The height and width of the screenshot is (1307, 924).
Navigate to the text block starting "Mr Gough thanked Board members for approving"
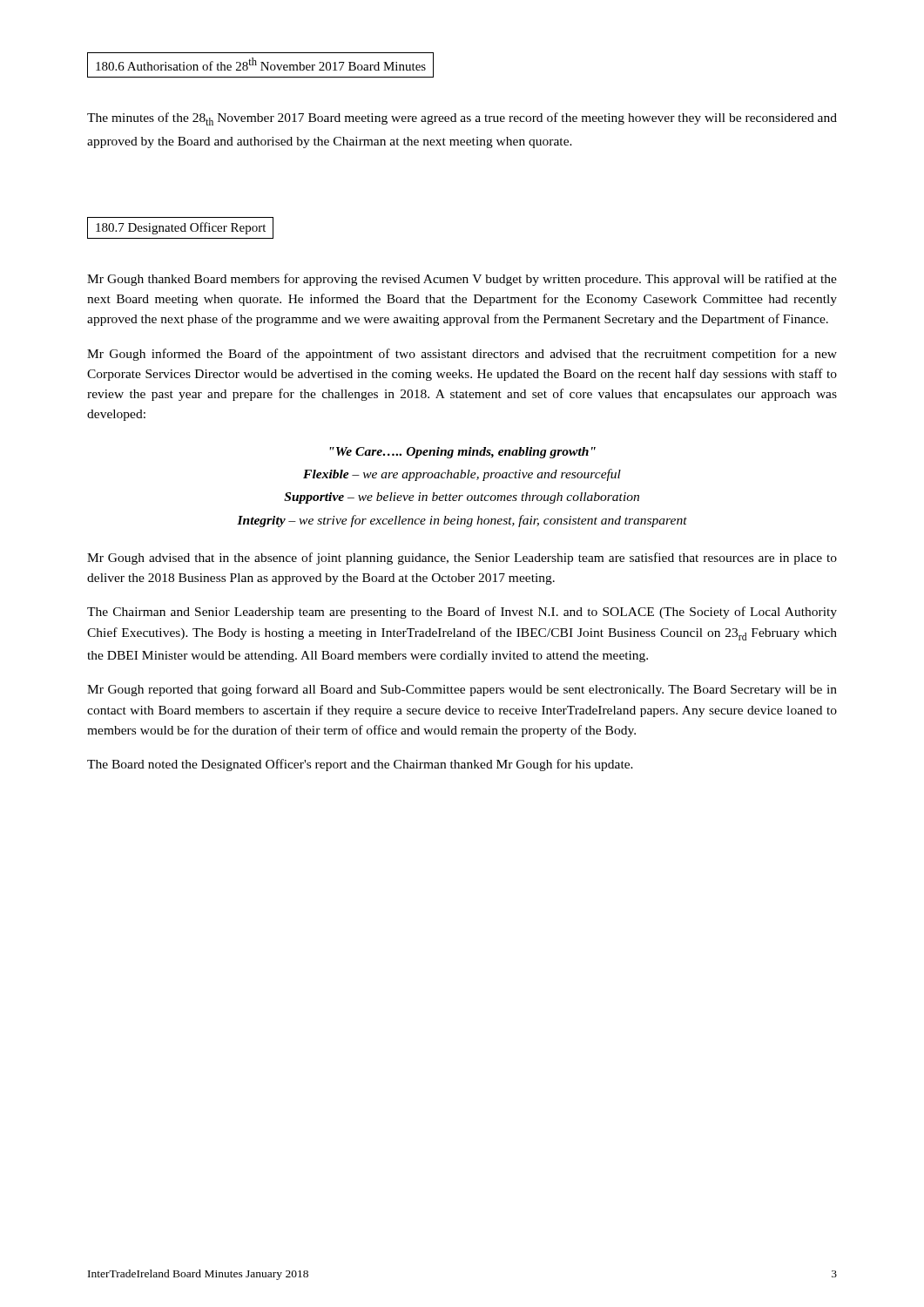point(462,299)
